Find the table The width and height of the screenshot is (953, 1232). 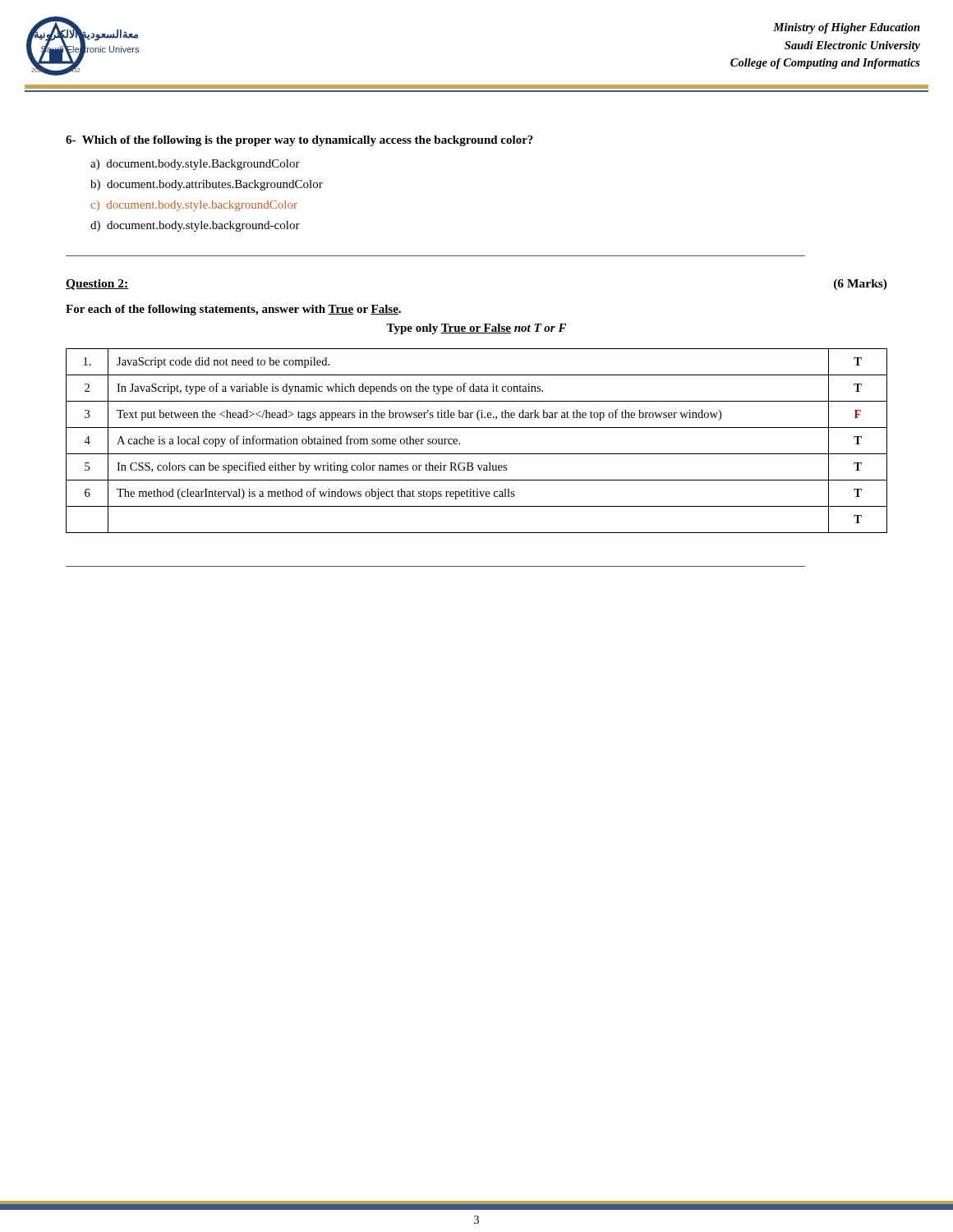click(x=476, y=441)
